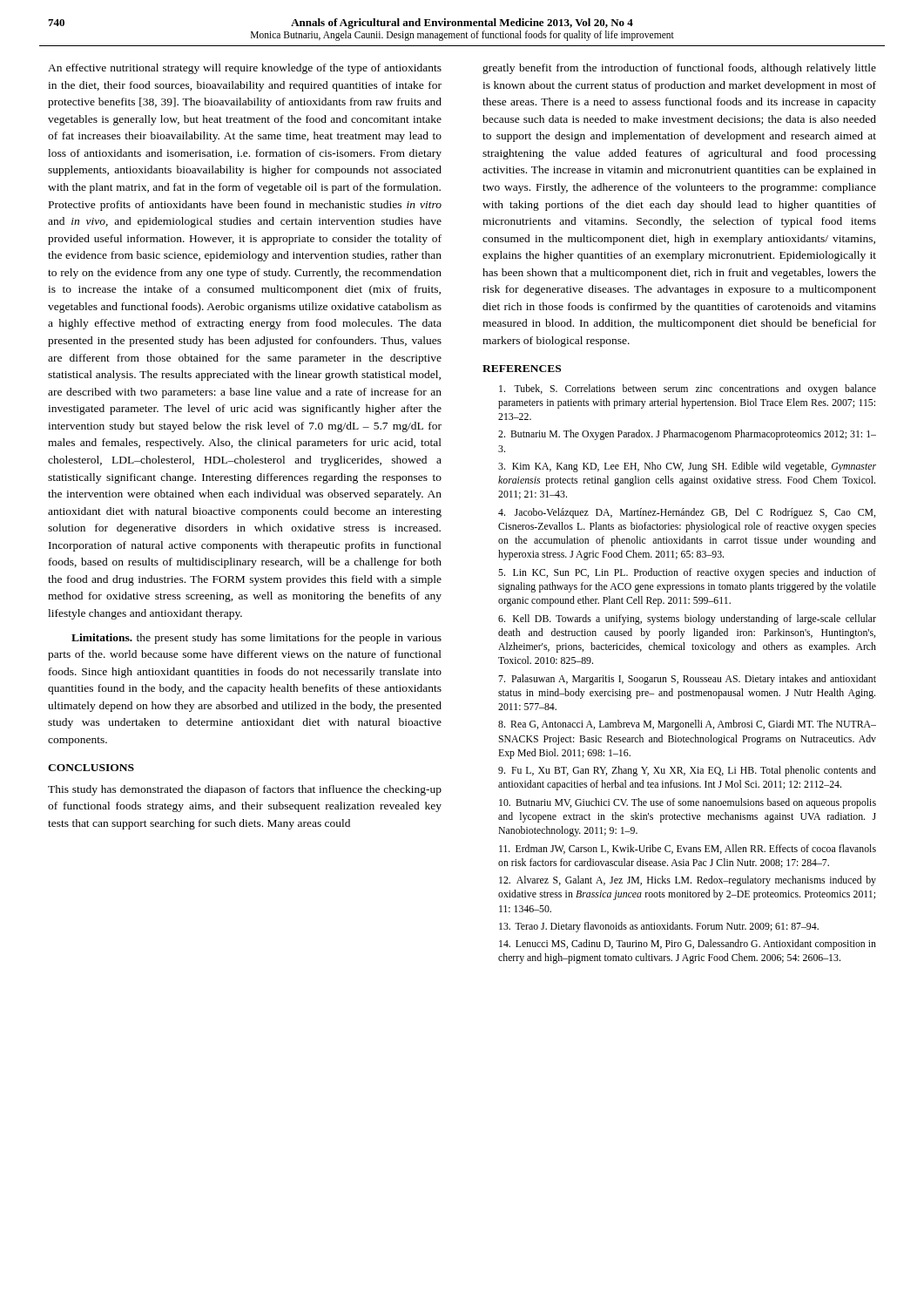Click on the list item with the text "3. Kim KA, Kang KD, Lee EH, Nho"

point(679,480)
